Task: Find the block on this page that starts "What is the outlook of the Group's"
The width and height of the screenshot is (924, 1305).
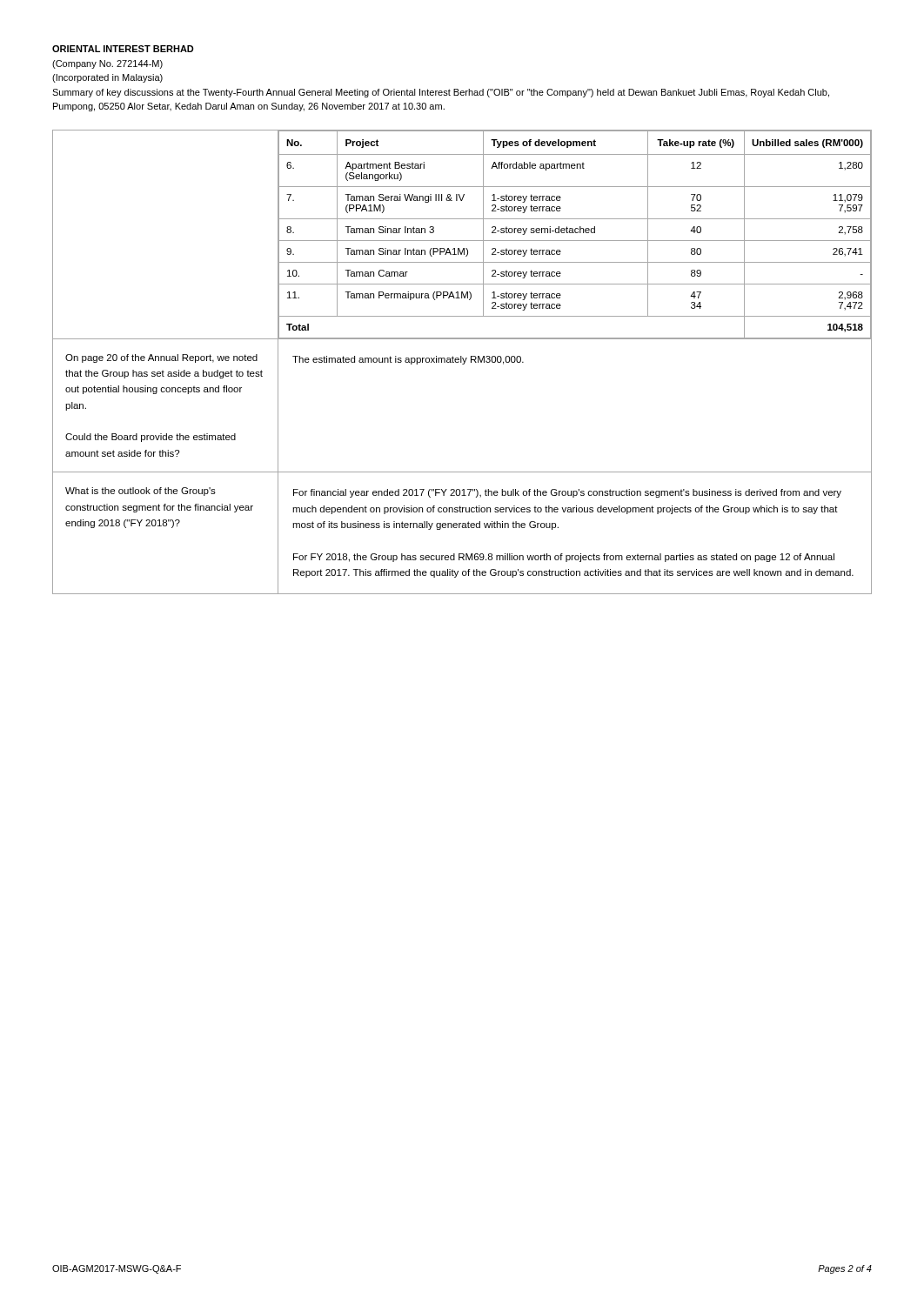Action: (x=159, y=507)
